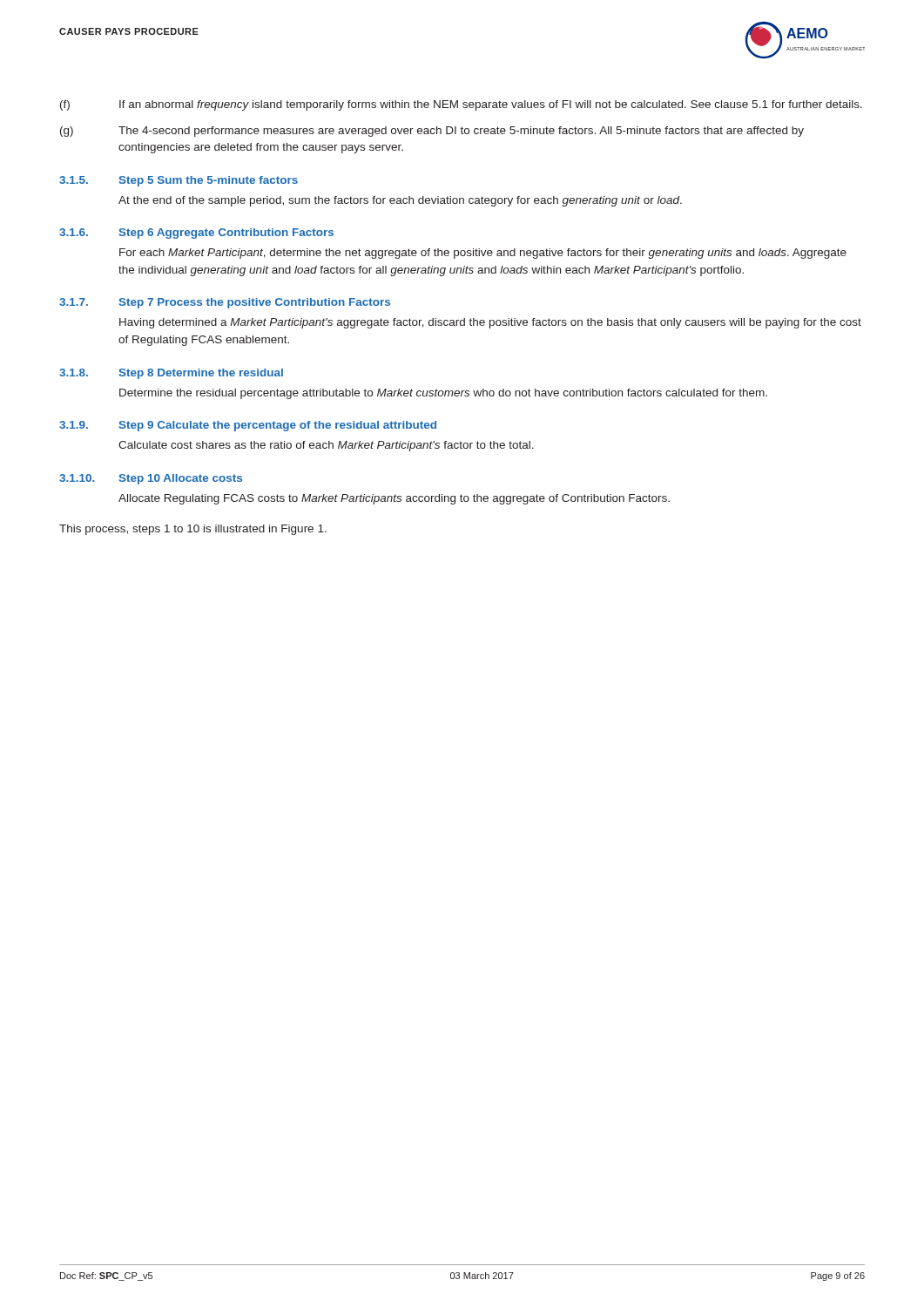Image resolution: width=924 pixels, height=1307 pixels.
Task: Click on the list item that reads "(g) The 4-second performance measures are averaged"
Action: (x=462, y=139)
